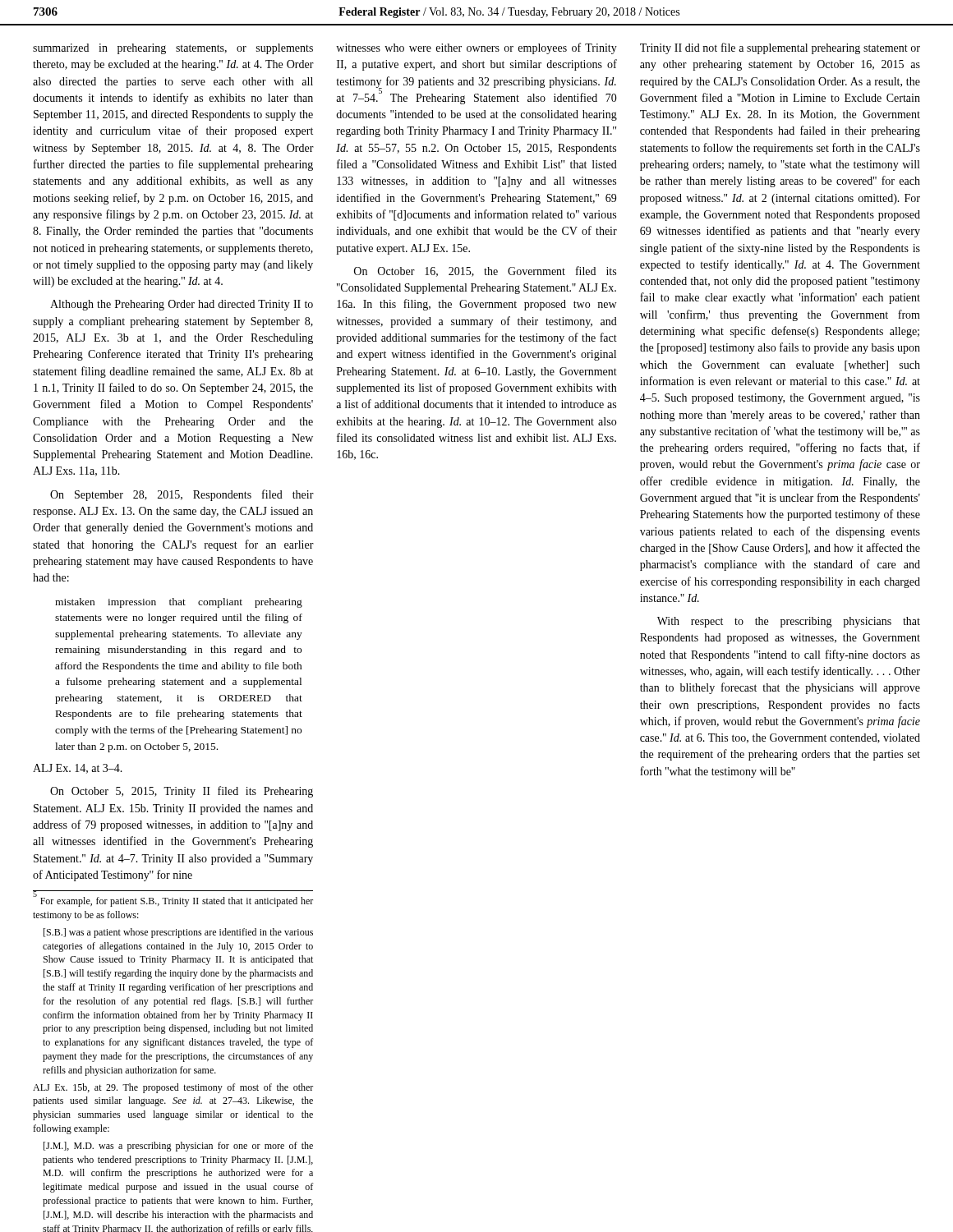Find the passage starting "ALJ Ex. 14, at 3–4."
The height and width of the screenshot is (1232, 953).
(78, 769)
